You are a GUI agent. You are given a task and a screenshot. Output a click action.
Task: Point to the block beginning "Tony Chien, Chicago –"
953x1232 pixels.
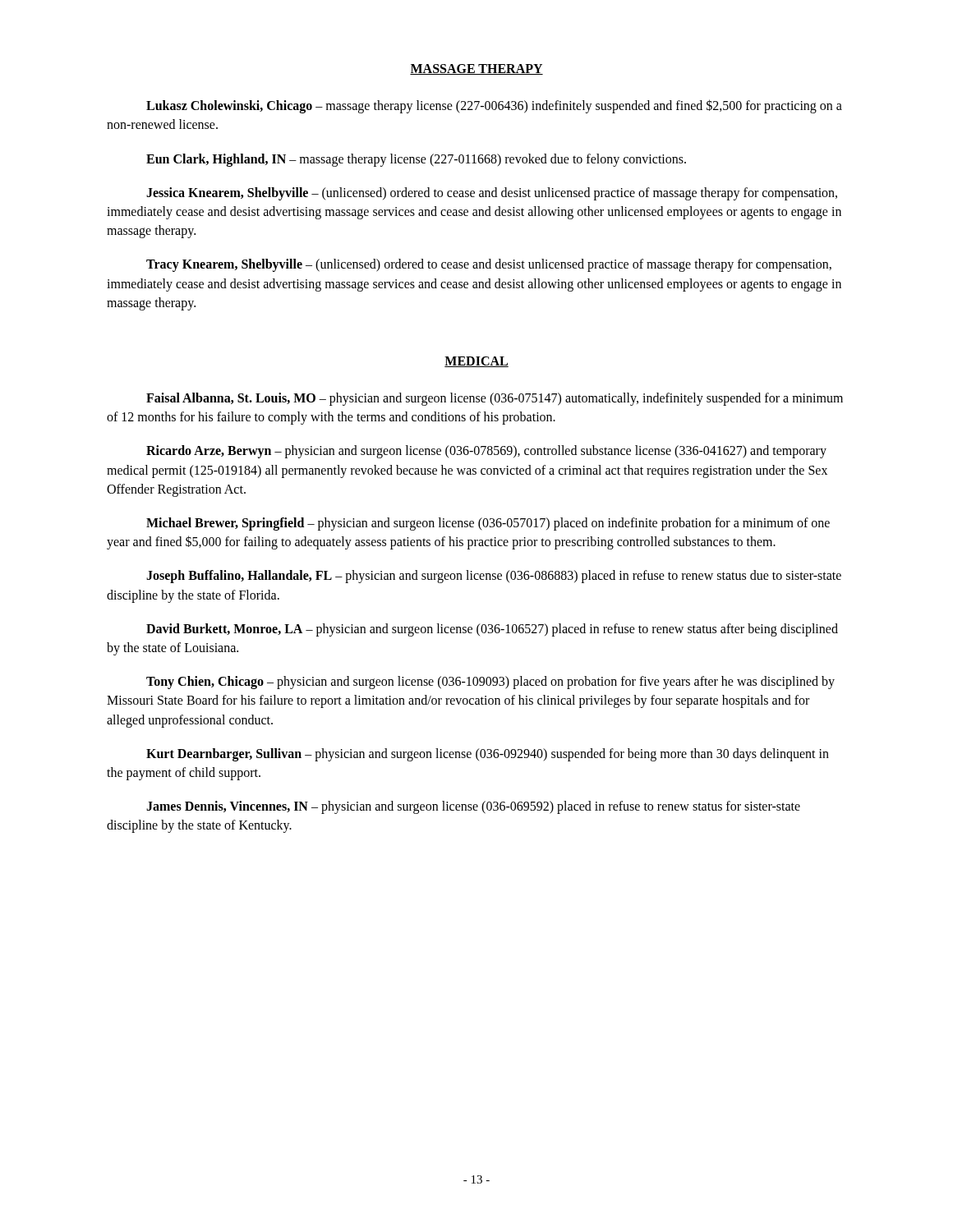point(471,700)
